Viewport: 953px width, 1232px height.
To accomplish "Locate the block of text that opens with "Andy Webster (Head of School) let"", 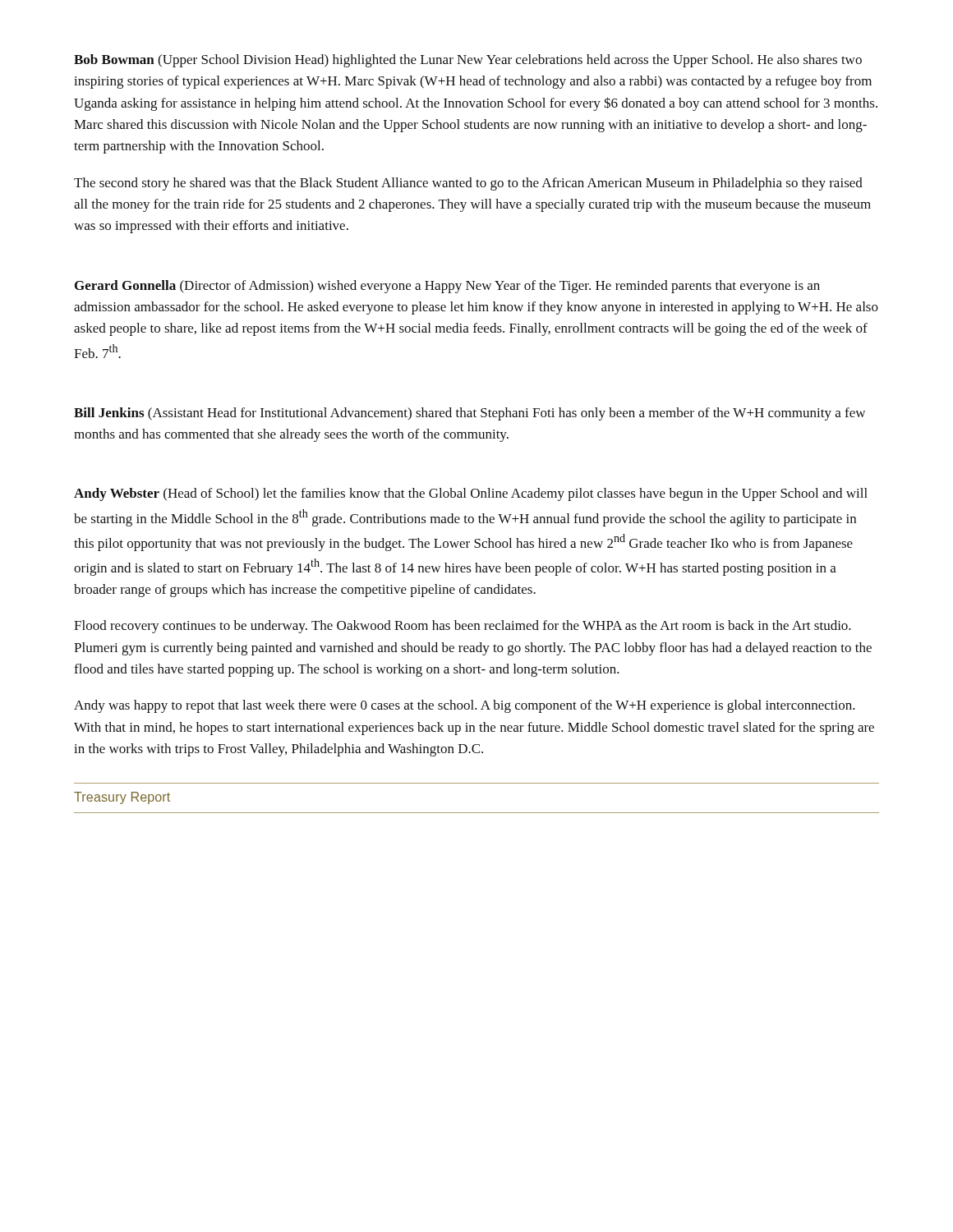I will point(476,542).
